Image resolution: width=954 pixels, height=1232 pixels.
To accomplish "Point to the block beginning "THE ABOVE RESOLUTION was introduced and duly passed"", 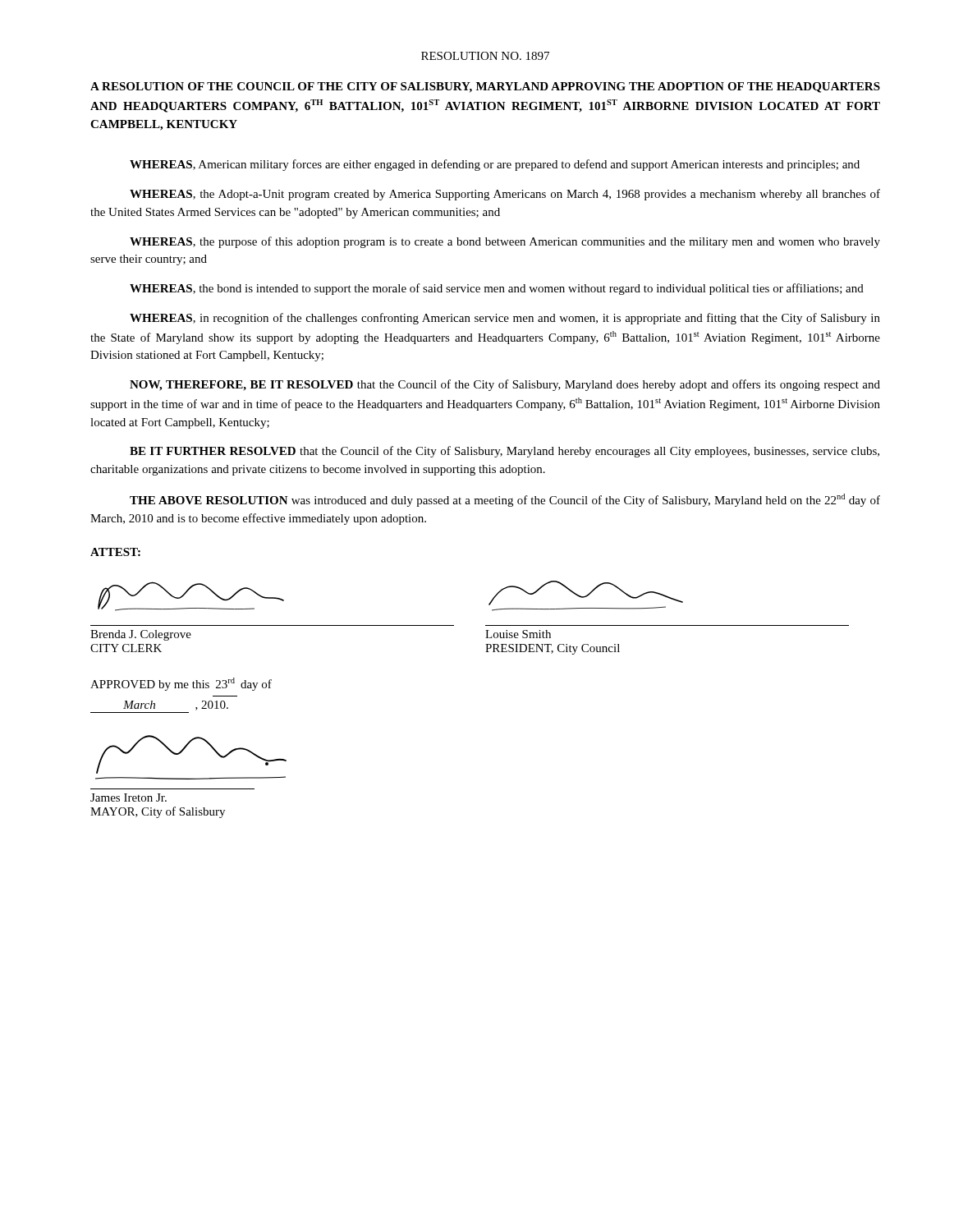I will pos(485,508).
